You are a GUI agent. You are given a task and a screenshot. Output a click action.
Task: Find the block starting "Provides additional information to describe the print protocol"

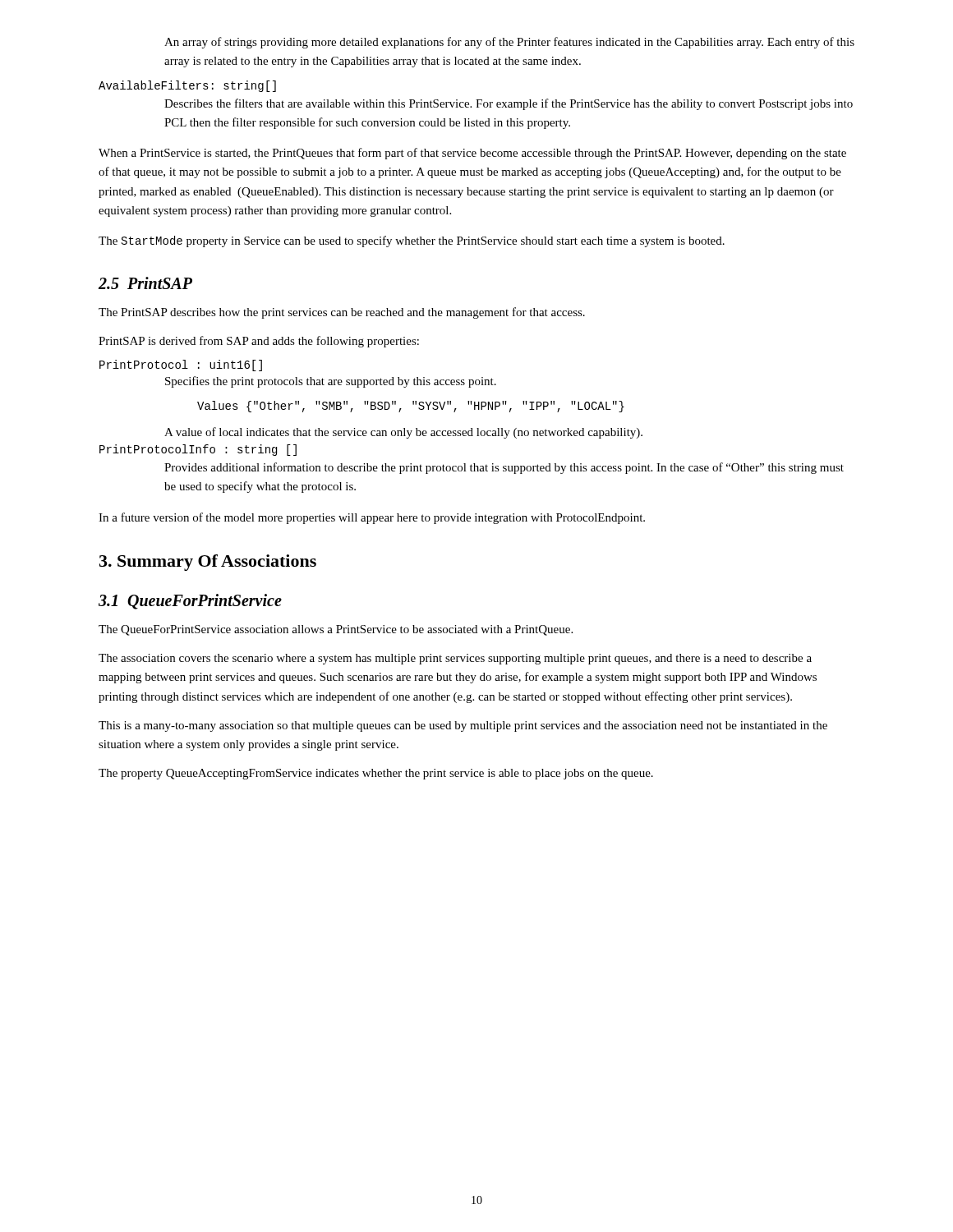[x=504, y=477]
